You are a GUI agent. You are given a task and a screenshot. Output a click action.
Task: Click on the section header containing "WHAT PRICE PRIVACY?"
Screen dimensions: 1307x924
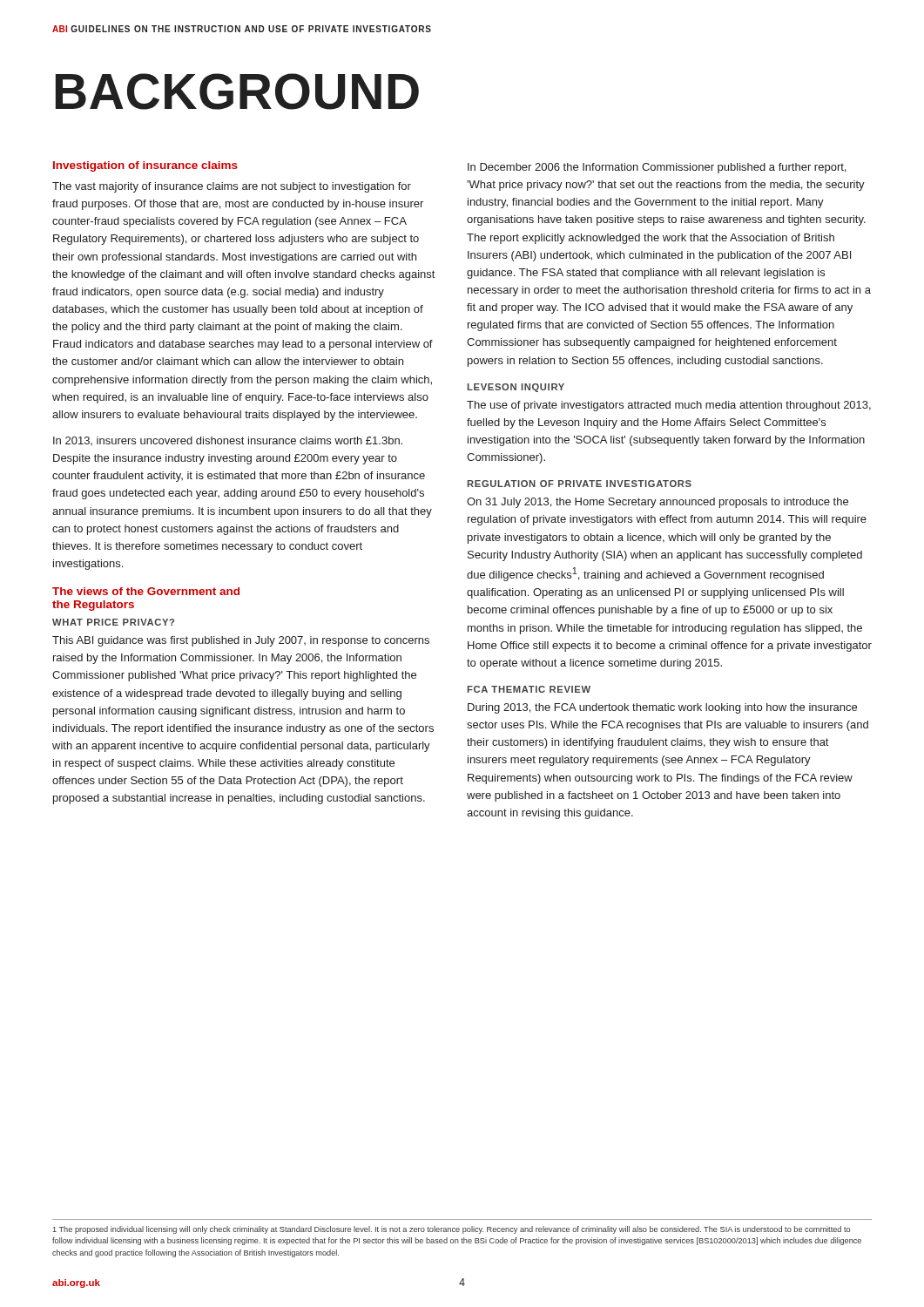coord(114,622)
